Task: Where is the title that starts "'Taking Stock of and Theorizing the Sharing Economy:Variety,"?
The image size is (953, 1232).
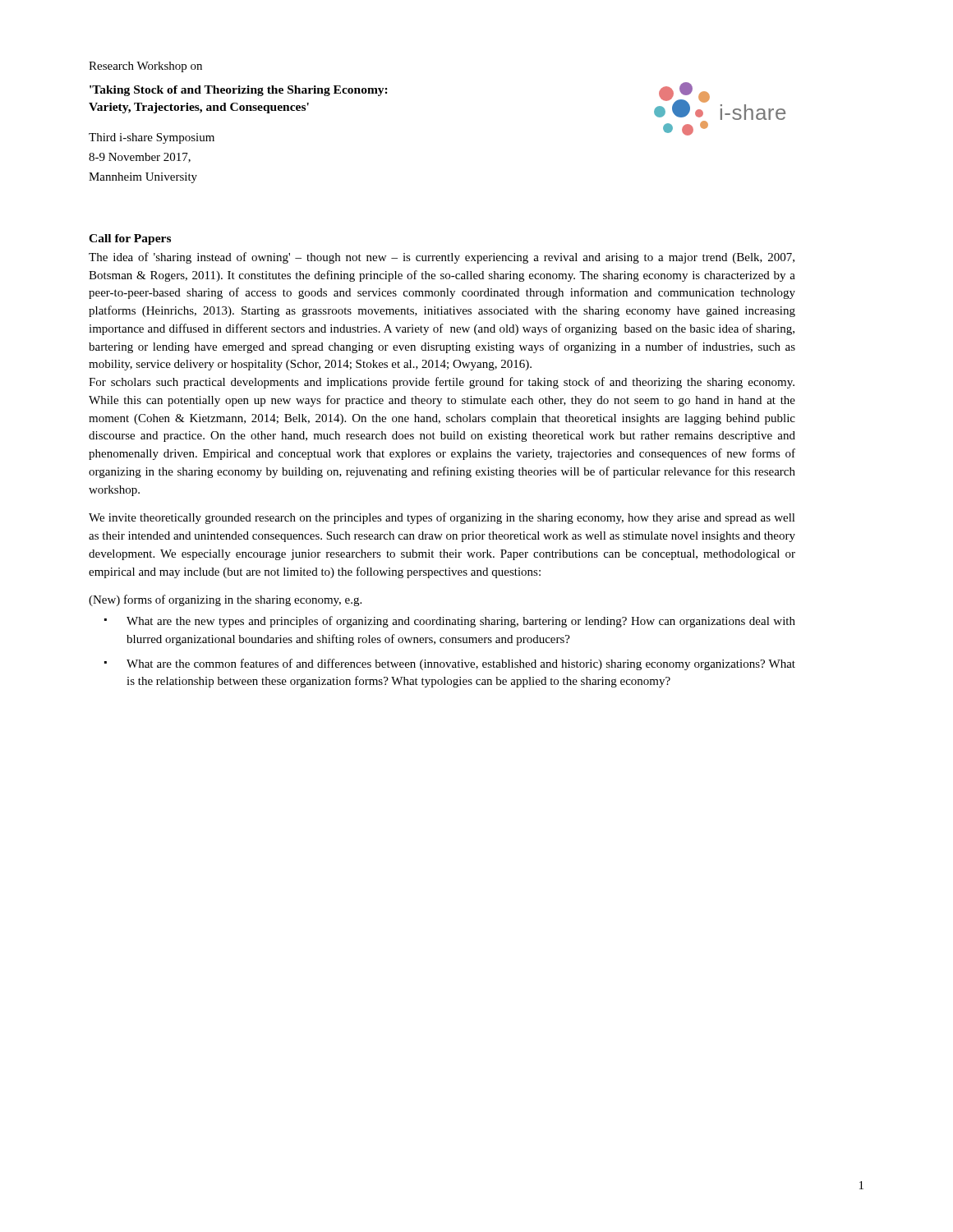Action: click(239, 98)
